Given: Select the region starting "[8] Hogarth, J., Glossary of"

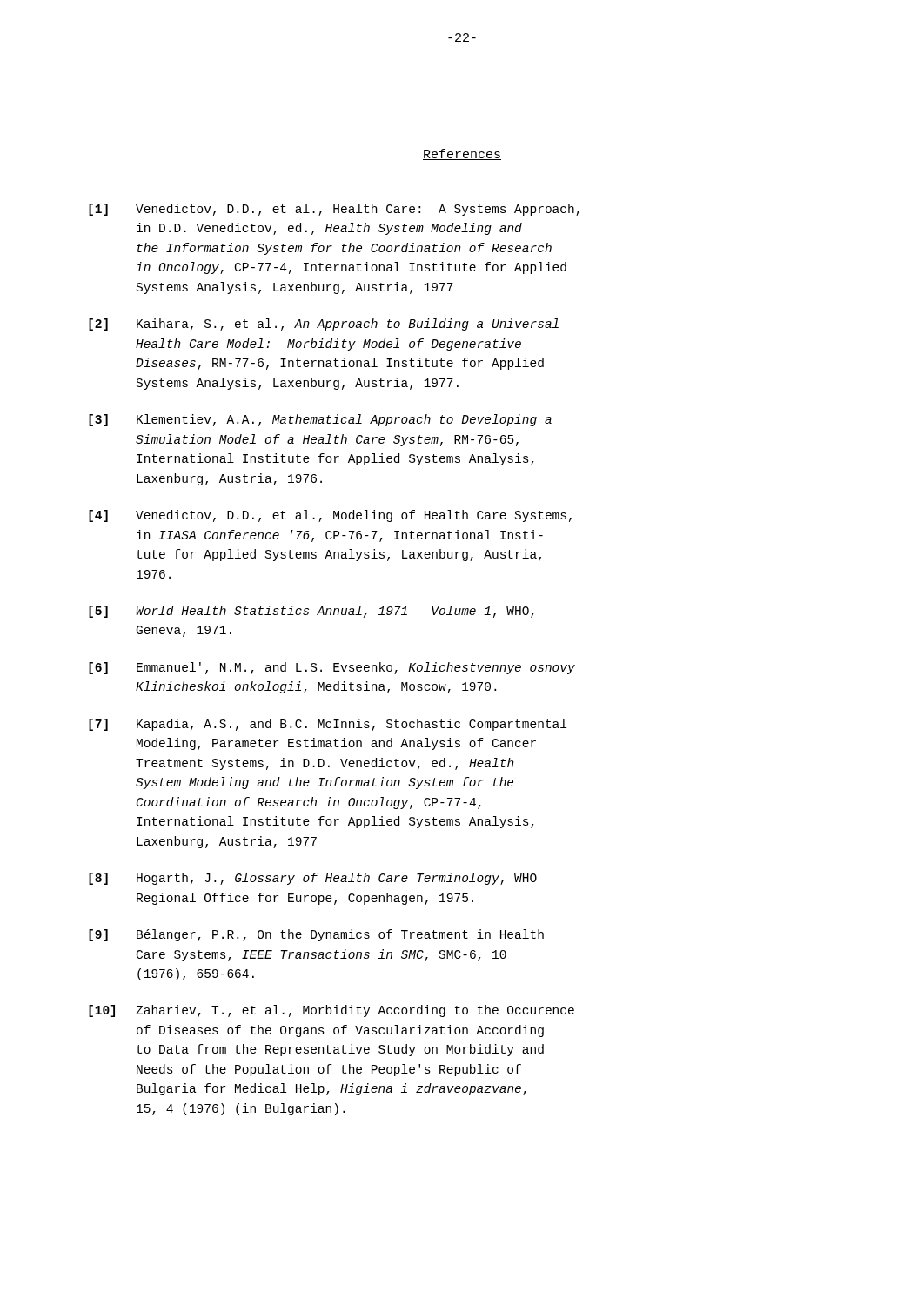Looking at the screenshot, I should pyautogui.click(x=471, y=889).
